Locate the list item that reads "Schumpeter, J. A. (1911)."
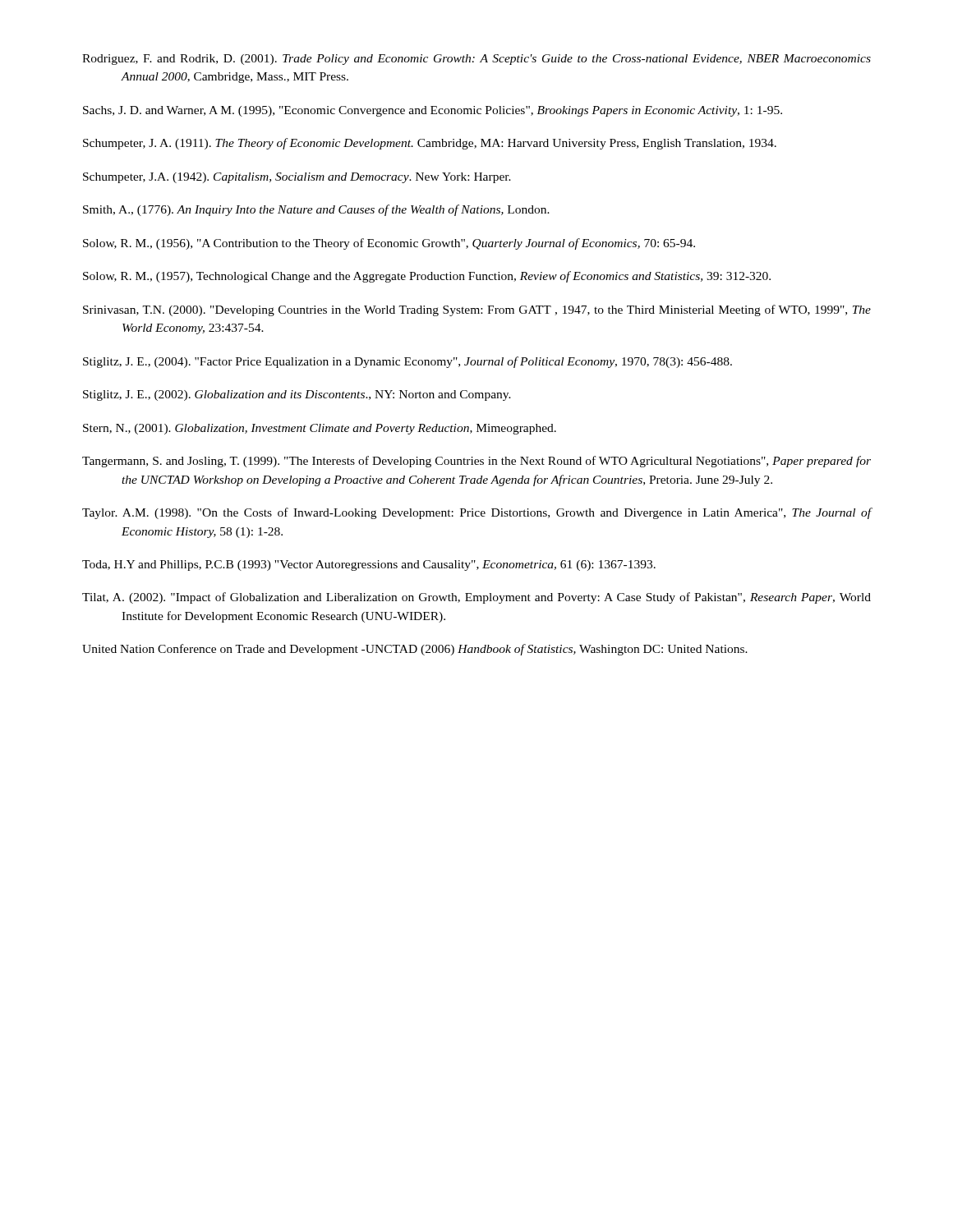The image size is (953, 1232). coord(430,143)
